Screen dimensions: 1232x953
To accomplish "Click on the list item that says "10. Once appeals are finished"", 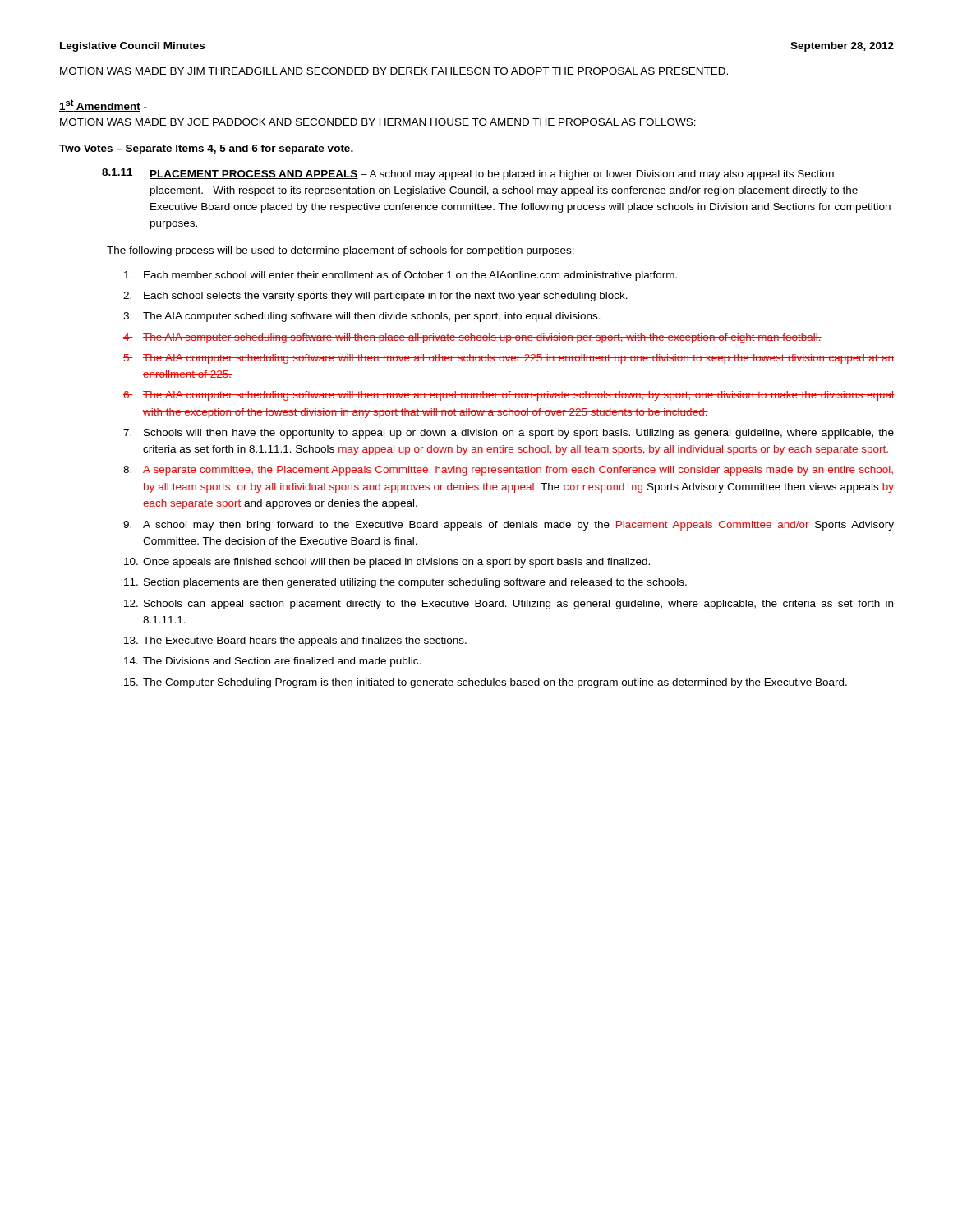I will pyautogui.click(x=509, y=562).
